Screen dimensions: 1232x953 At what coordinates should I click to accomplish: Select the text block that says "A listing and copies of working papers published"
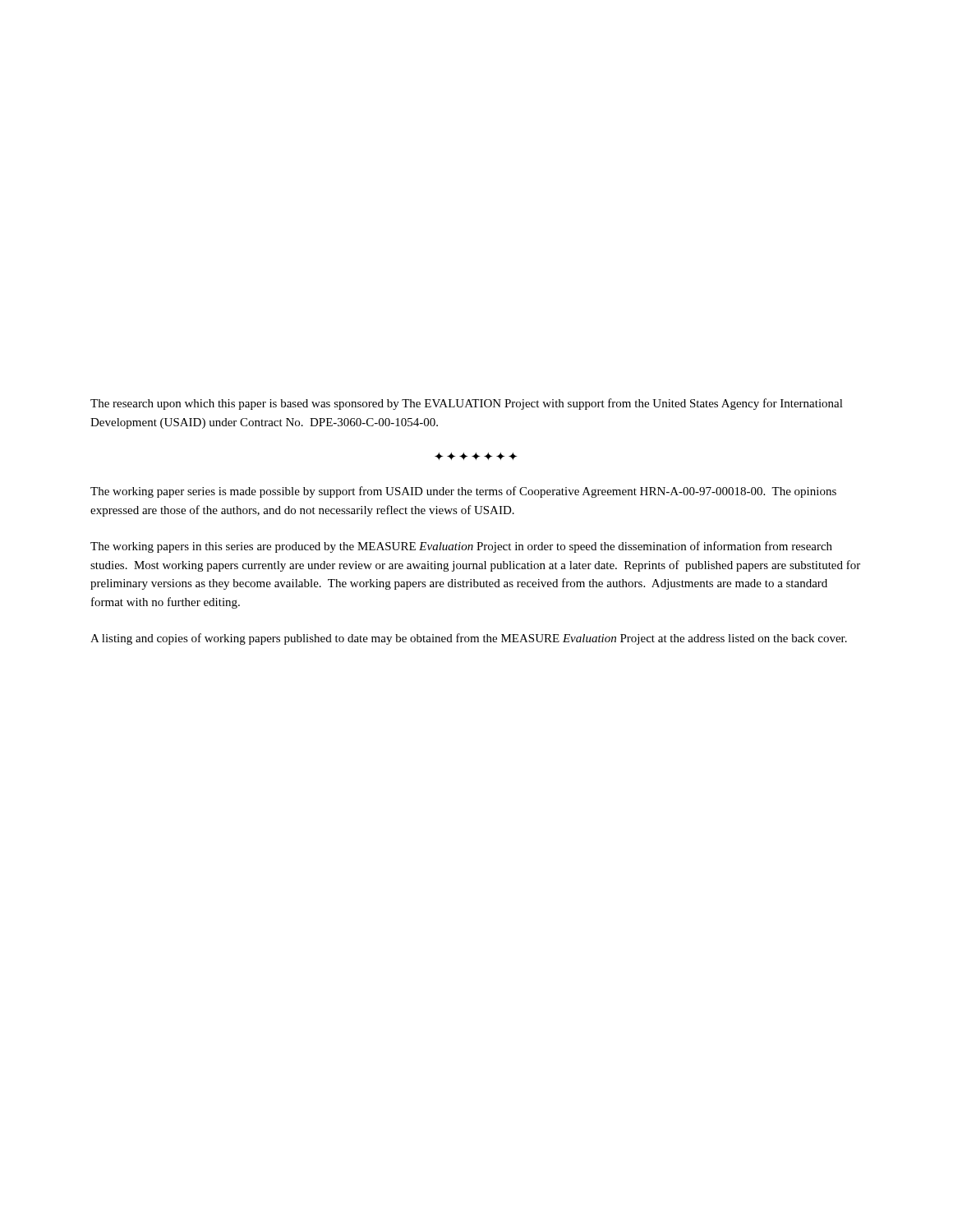pyautogui.click(x=469, y=638)
